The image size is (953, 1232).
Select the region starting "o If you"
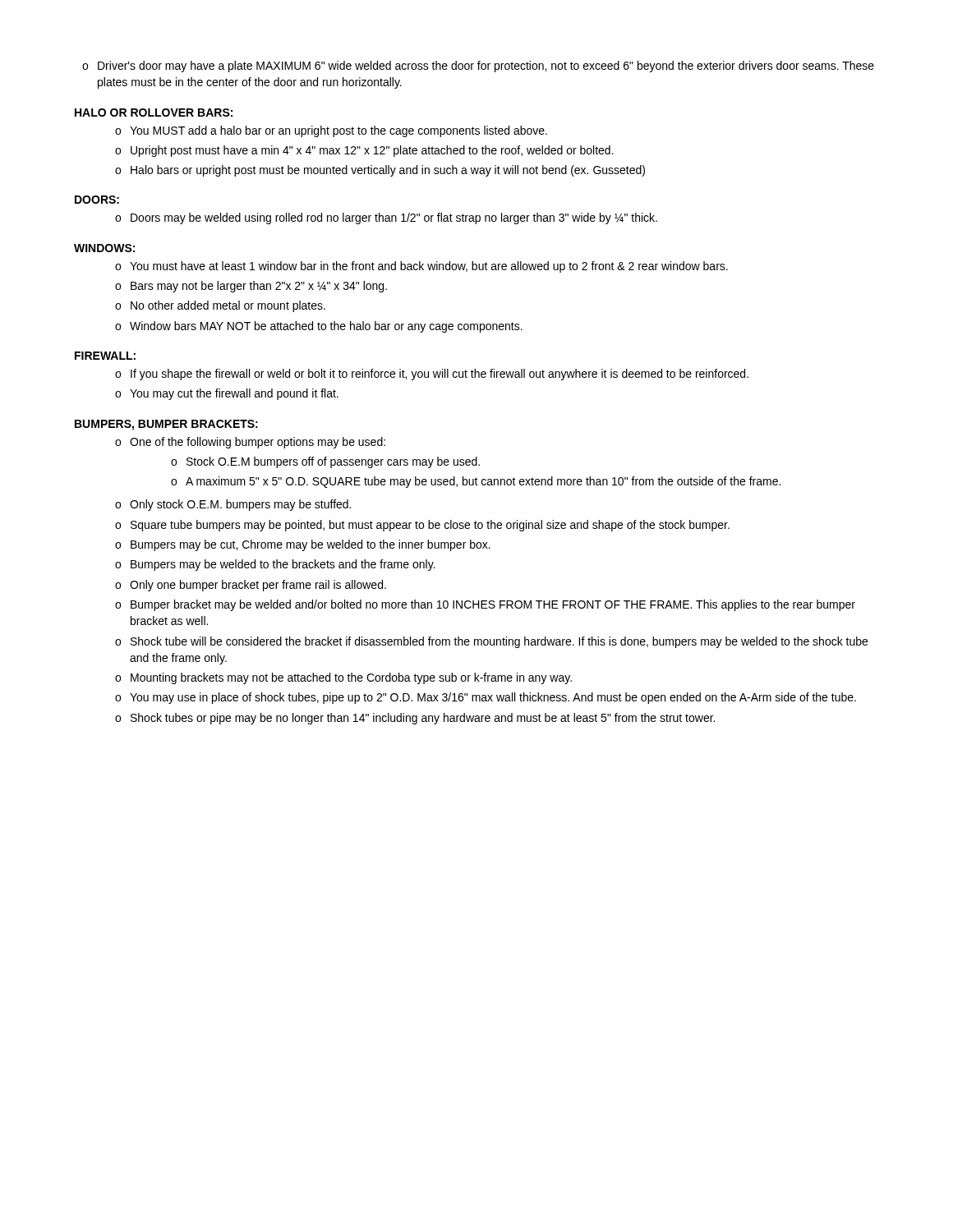pyautogui.click(x=493, y=374)
